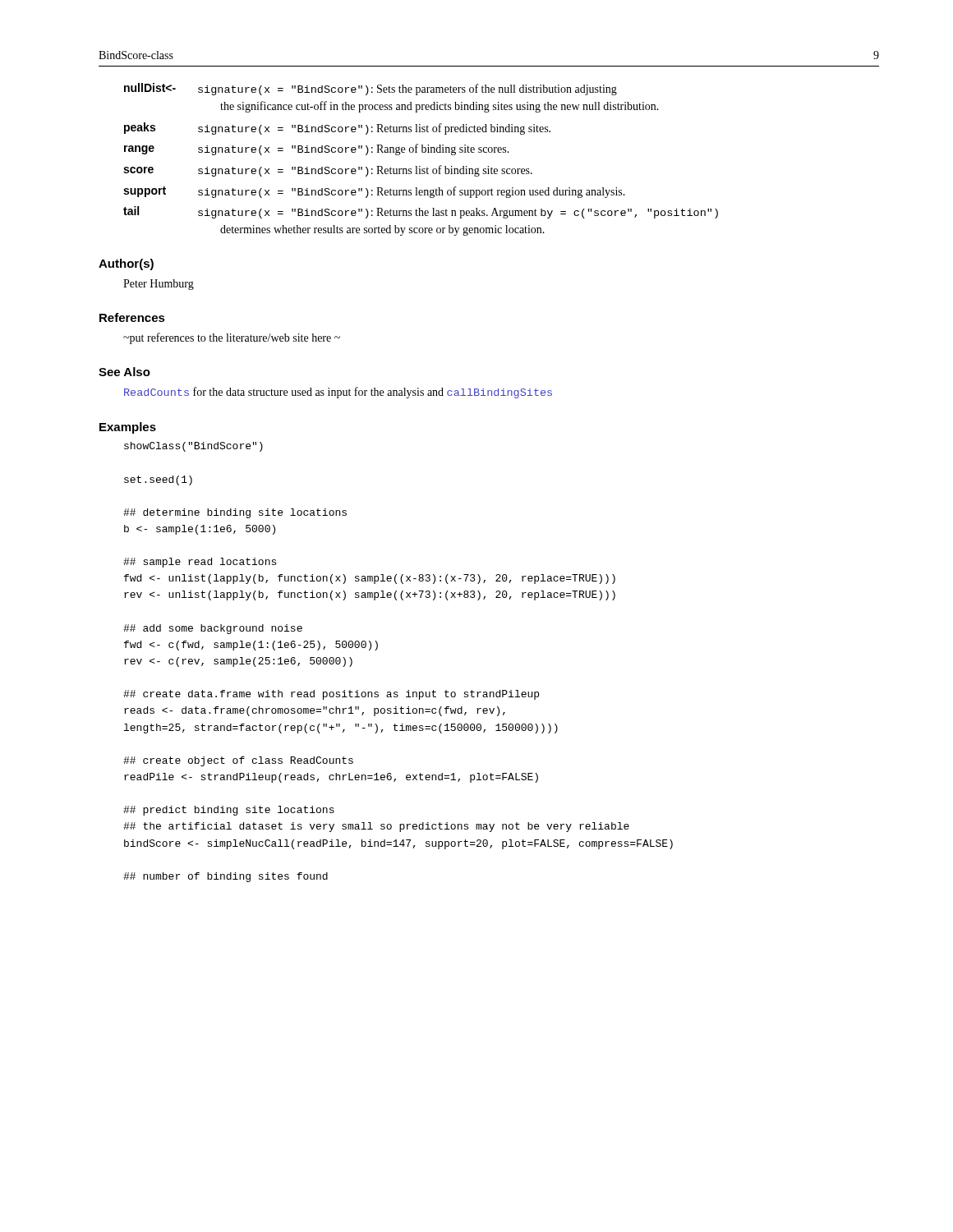This screenshot has width=953, height=1232.
Task: Find the text block containing "~put references to the literature/web"
Action: pyautogui.click(x=232, y=338)
